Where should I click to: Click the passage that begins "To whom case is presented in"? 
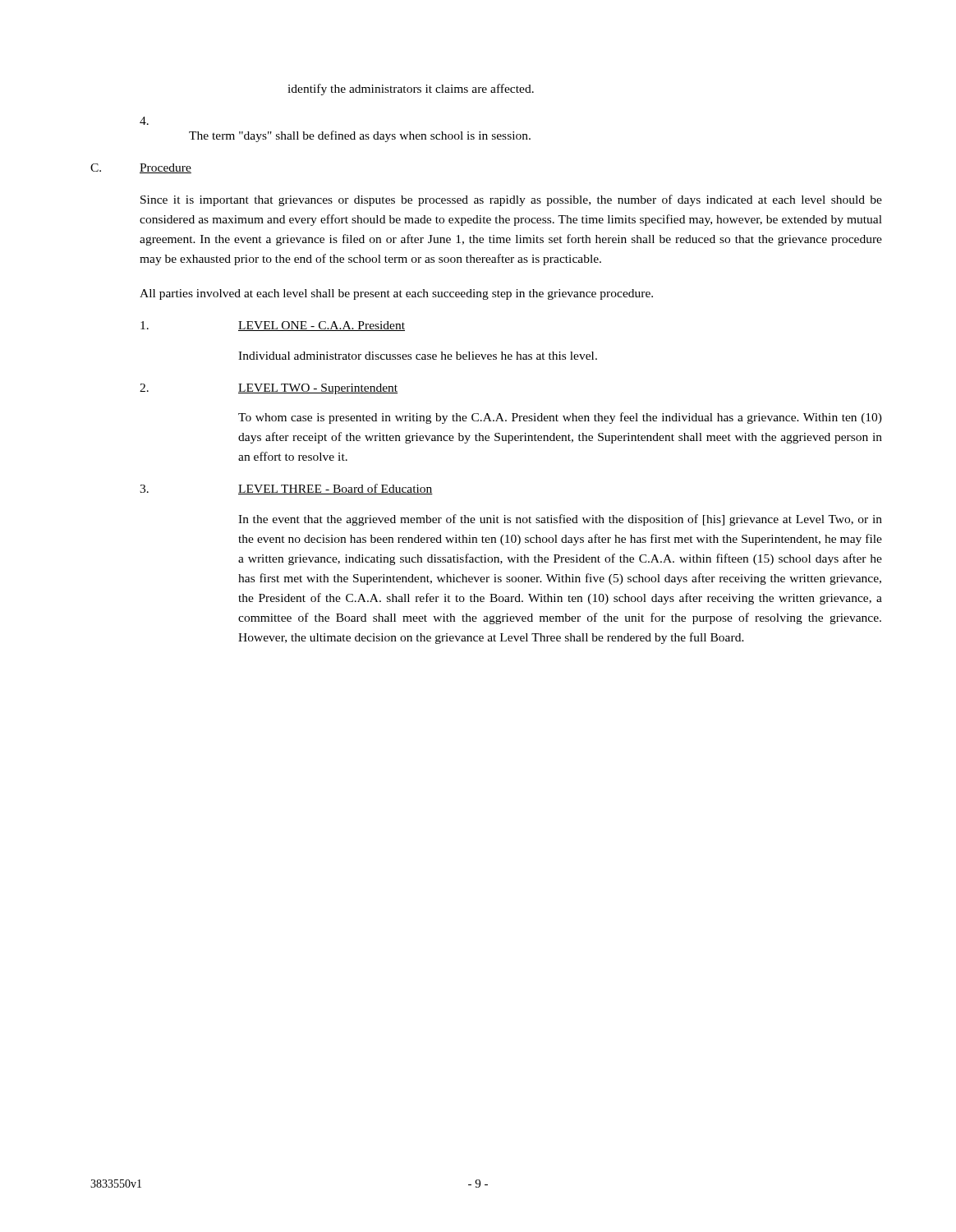tap(560, 437)
